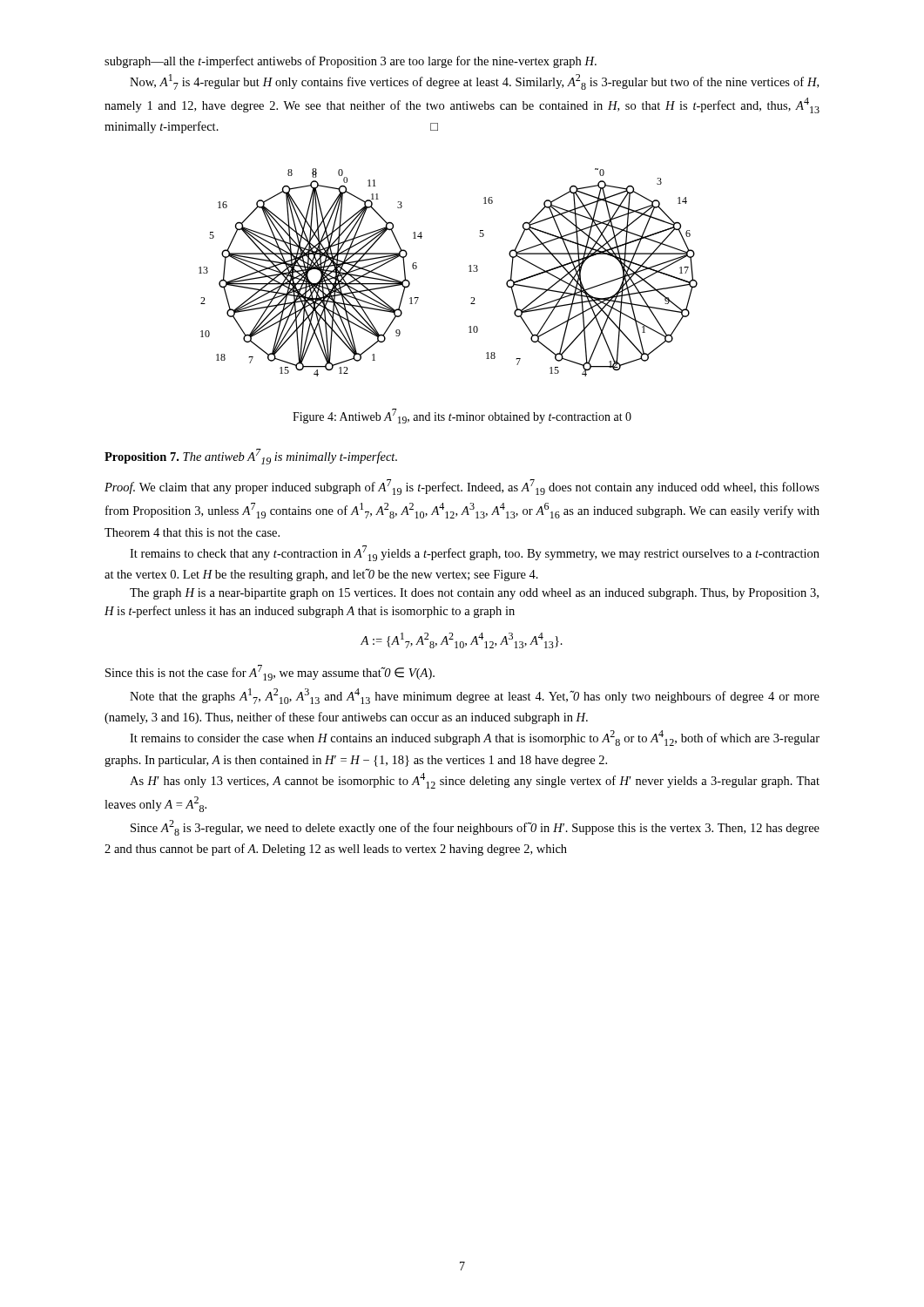Find the passage starting "subgraph—all the t-imperfect antiwebs of Proposition"

[462, 94]
